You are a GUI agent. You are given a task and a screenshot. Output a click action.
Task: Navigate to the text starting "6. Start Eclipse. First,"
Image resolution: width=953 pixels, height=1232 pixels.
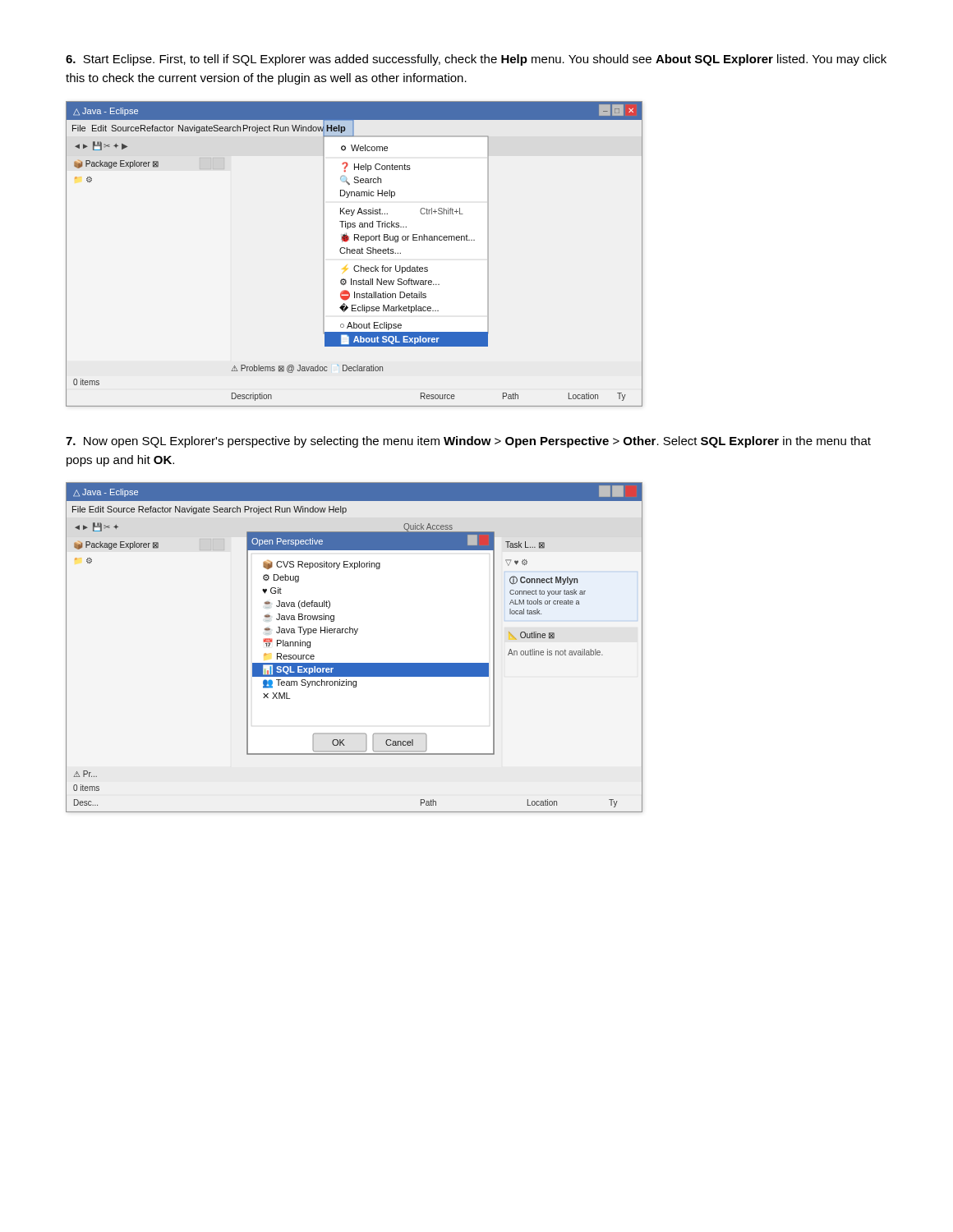(476, 68)
